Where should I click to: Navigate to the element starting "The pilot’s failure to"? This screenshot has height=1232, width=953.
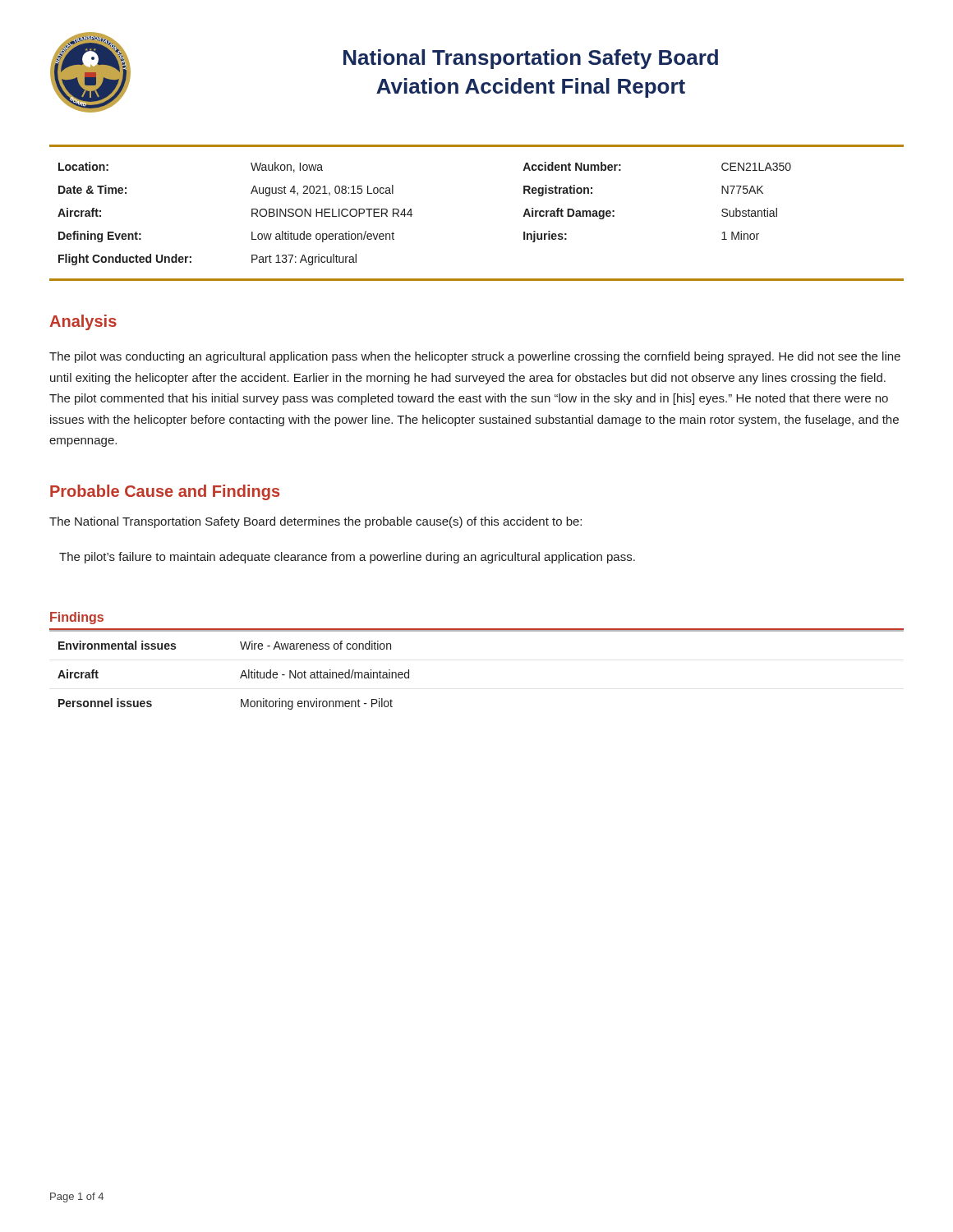point(347,556)
